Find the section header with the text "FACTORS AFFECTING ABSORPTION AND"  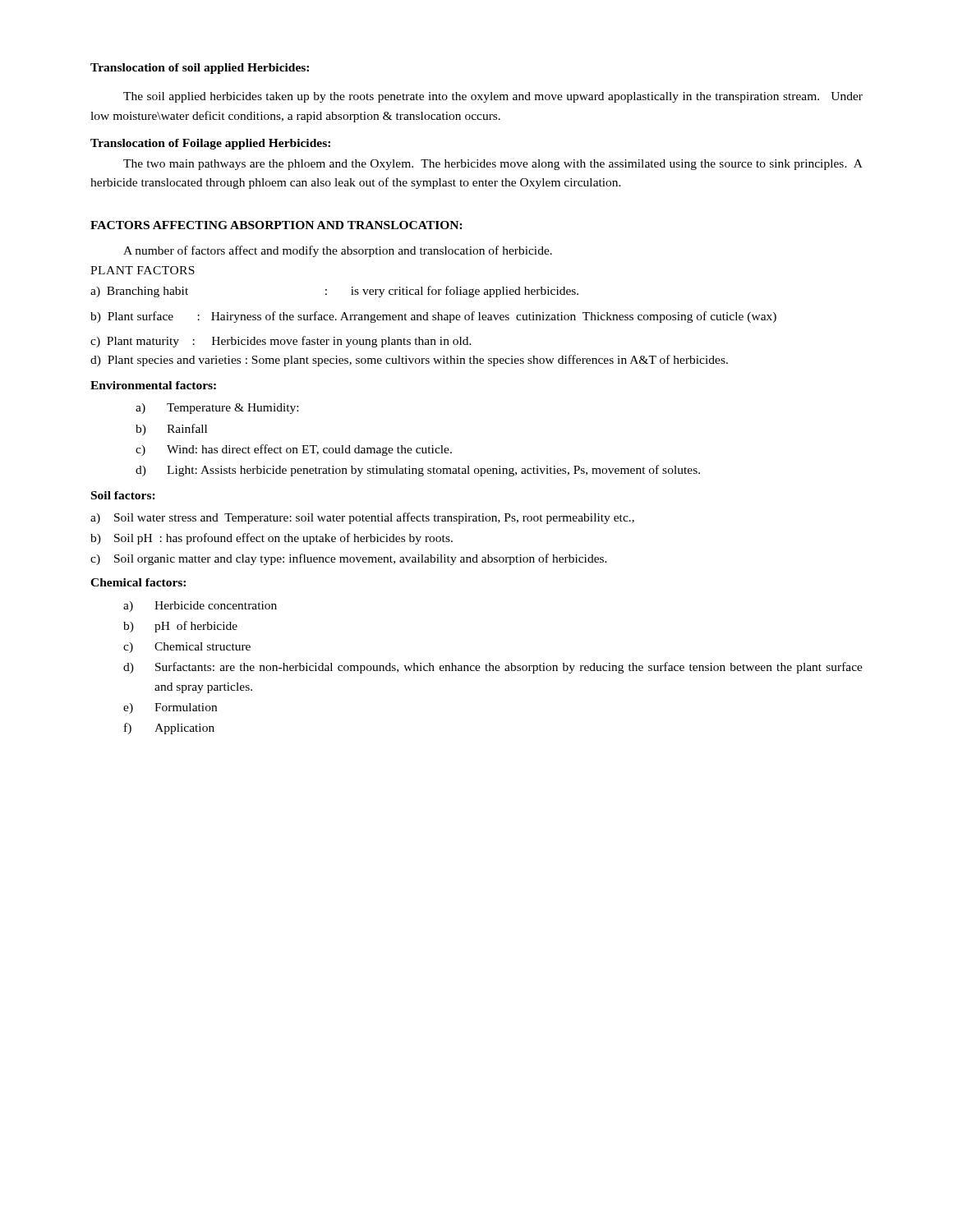277,224
